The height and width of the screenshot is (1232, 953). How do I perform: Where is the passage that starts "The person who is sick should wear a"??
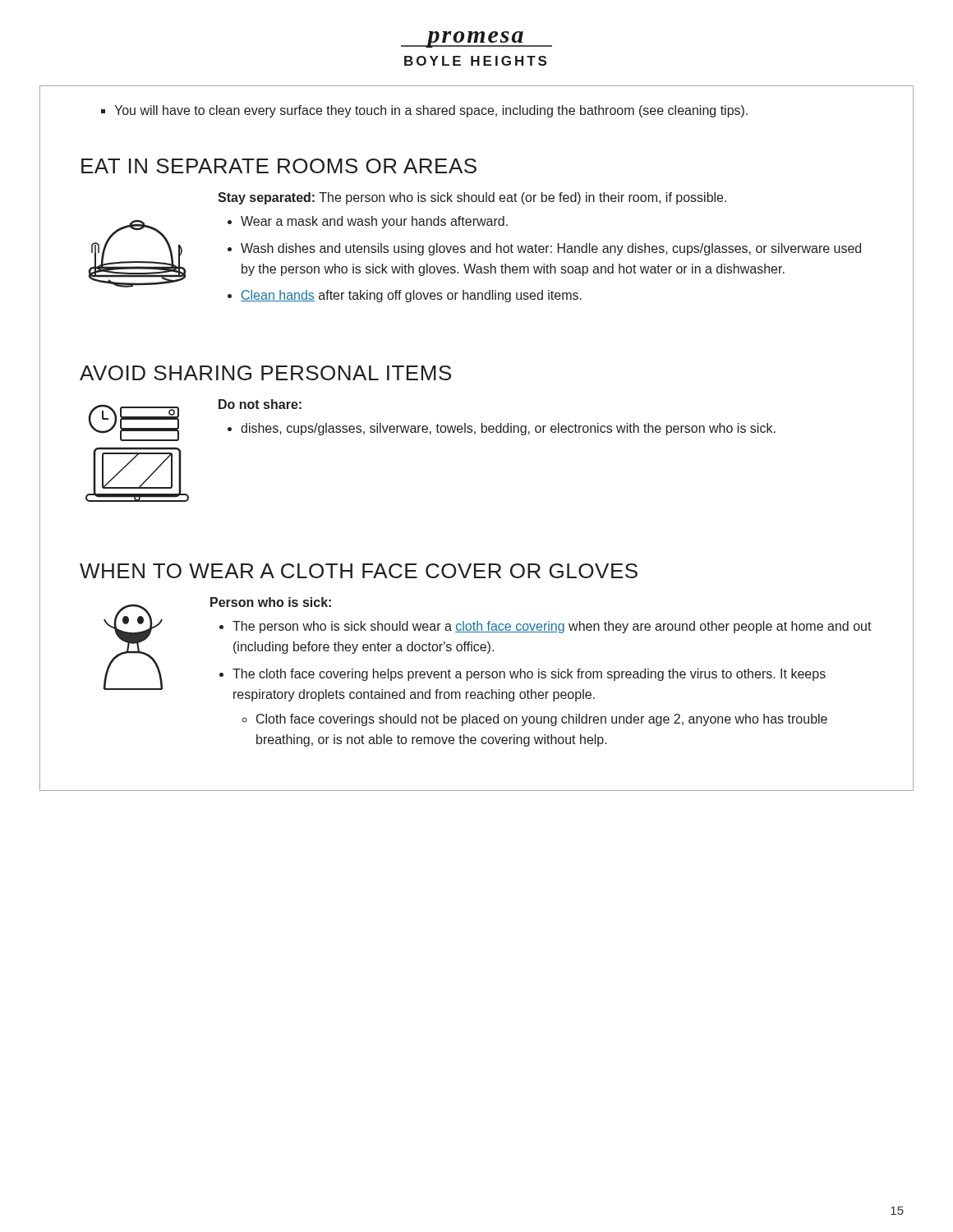(x=552, y=637)
